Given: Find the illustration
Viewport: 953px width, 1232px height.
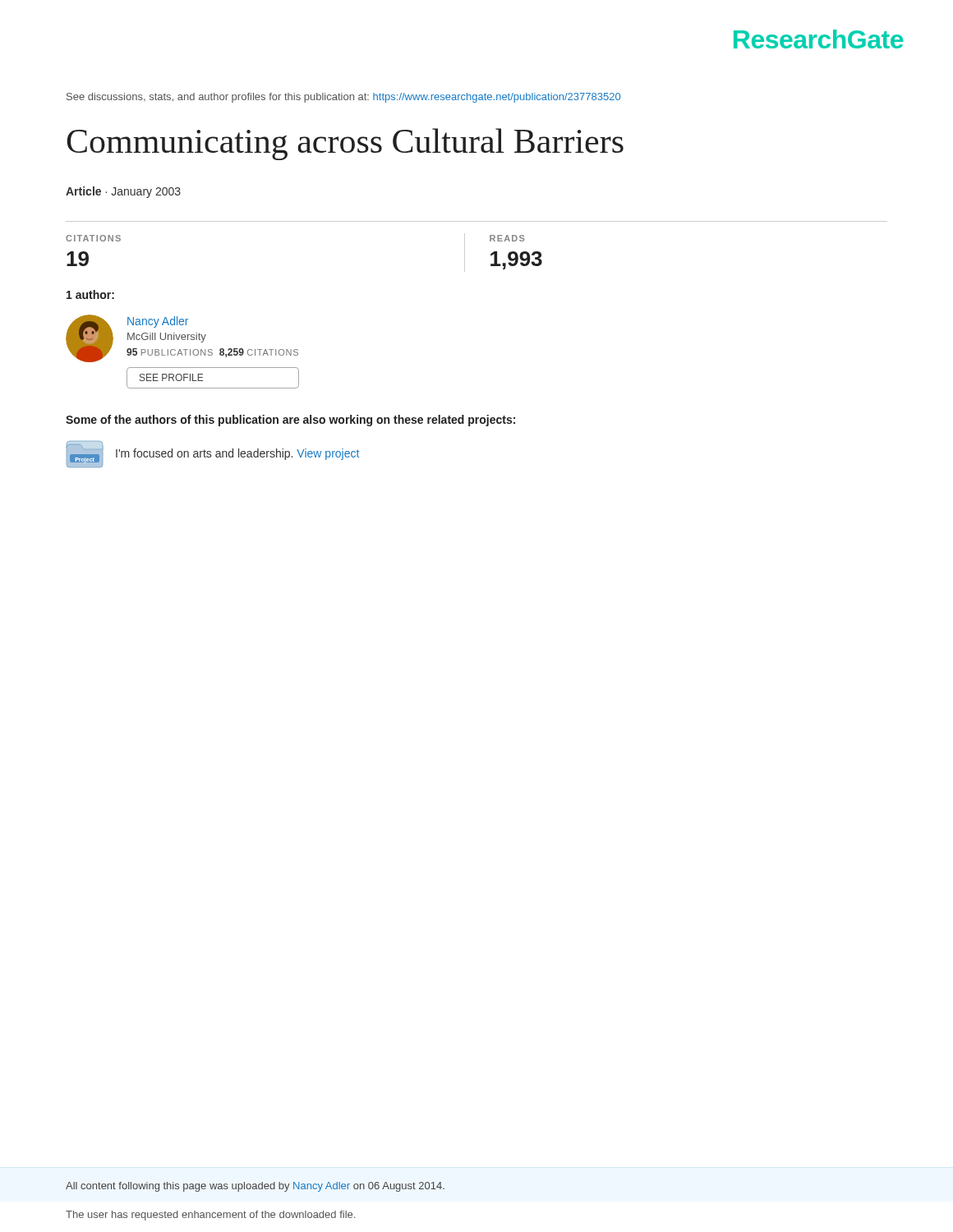Looking at the screenshot, I should [x=85, y=454].
